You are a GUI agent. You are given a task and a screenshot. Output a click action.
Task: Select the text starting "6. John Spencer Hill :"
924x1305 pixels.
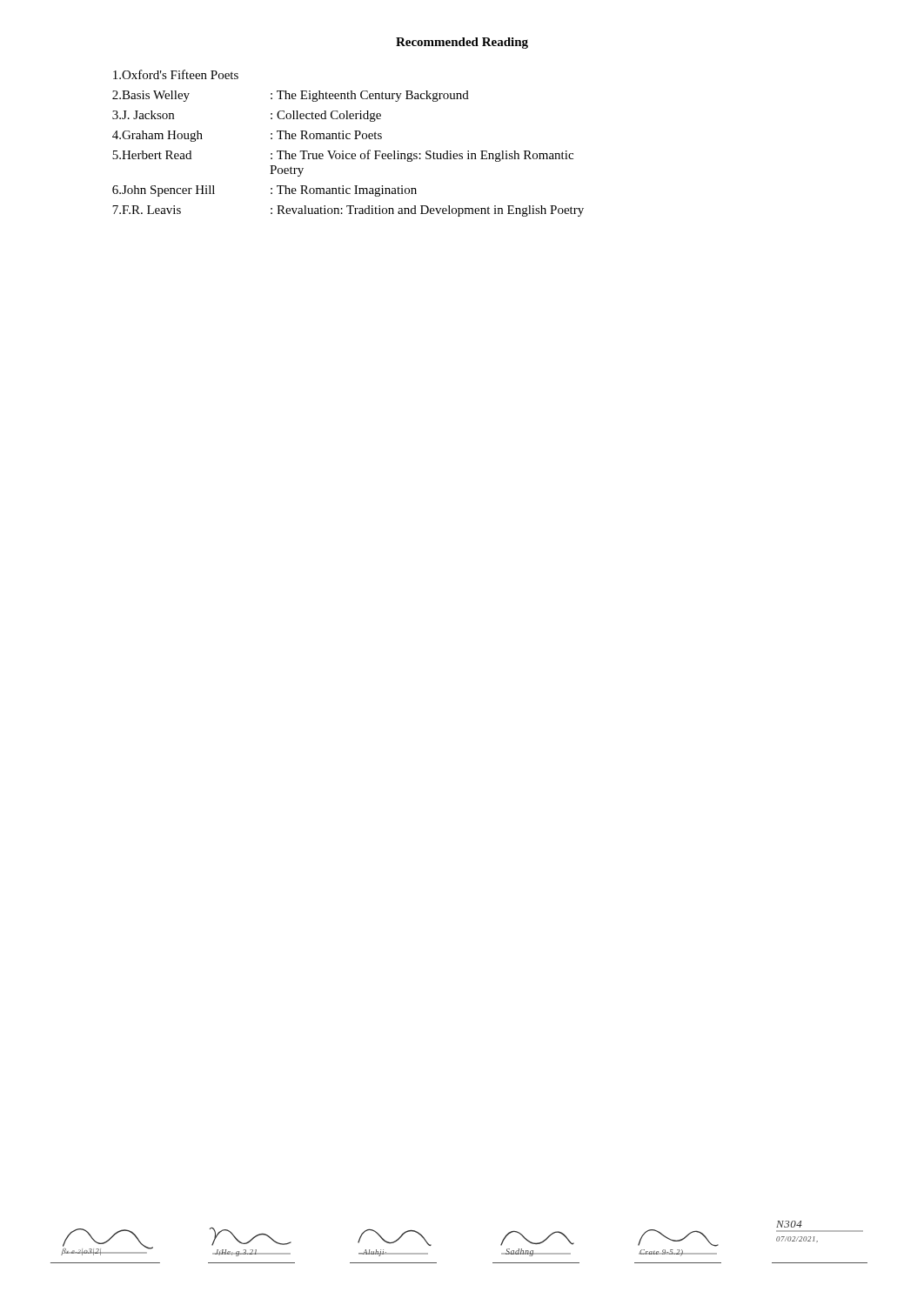click(x=336, y=190)
